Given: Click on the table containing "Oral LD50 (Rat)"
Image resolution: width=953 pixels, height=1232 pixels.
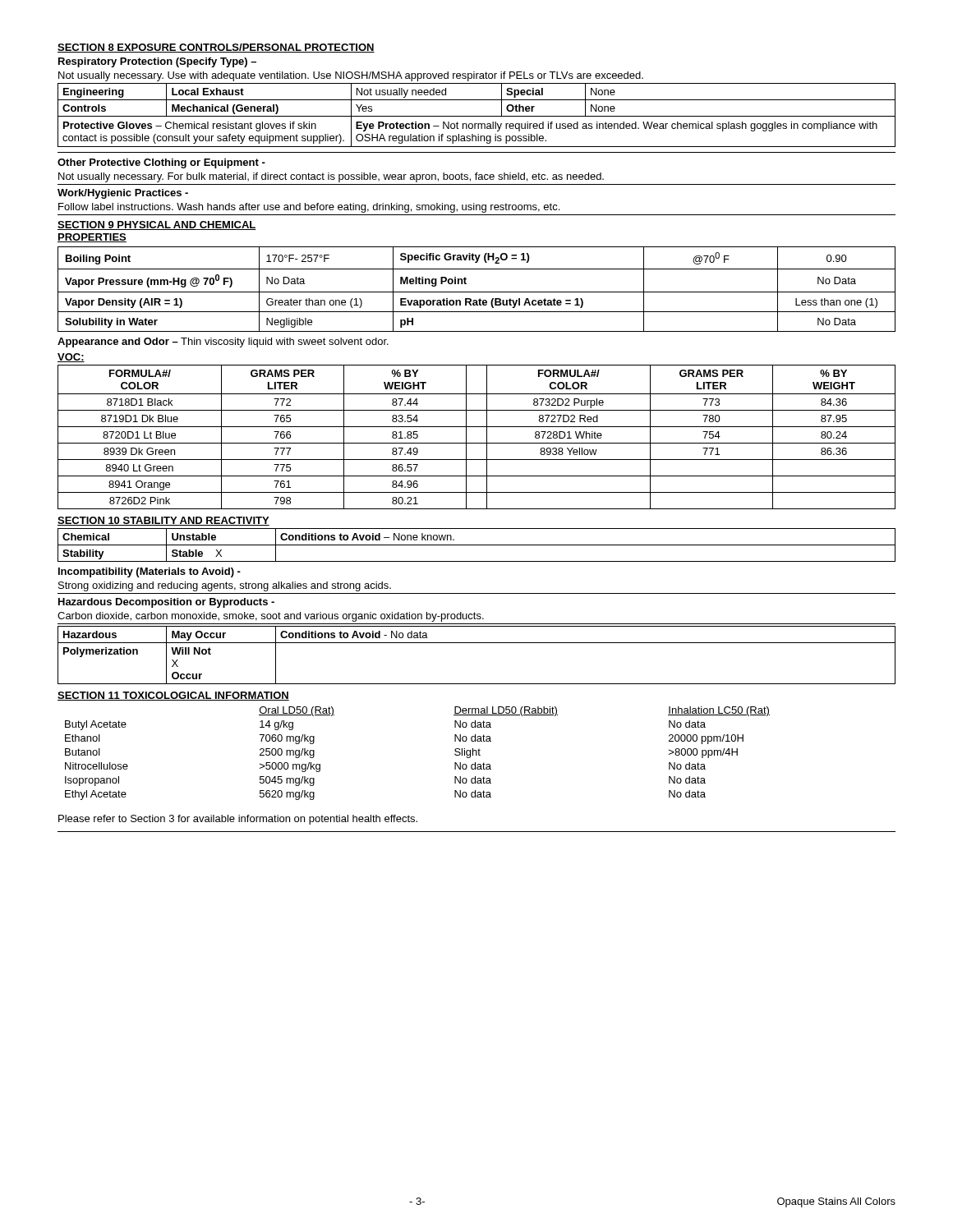Looking at the screenshot, I should pyautogui.click(x=476, y=752).
